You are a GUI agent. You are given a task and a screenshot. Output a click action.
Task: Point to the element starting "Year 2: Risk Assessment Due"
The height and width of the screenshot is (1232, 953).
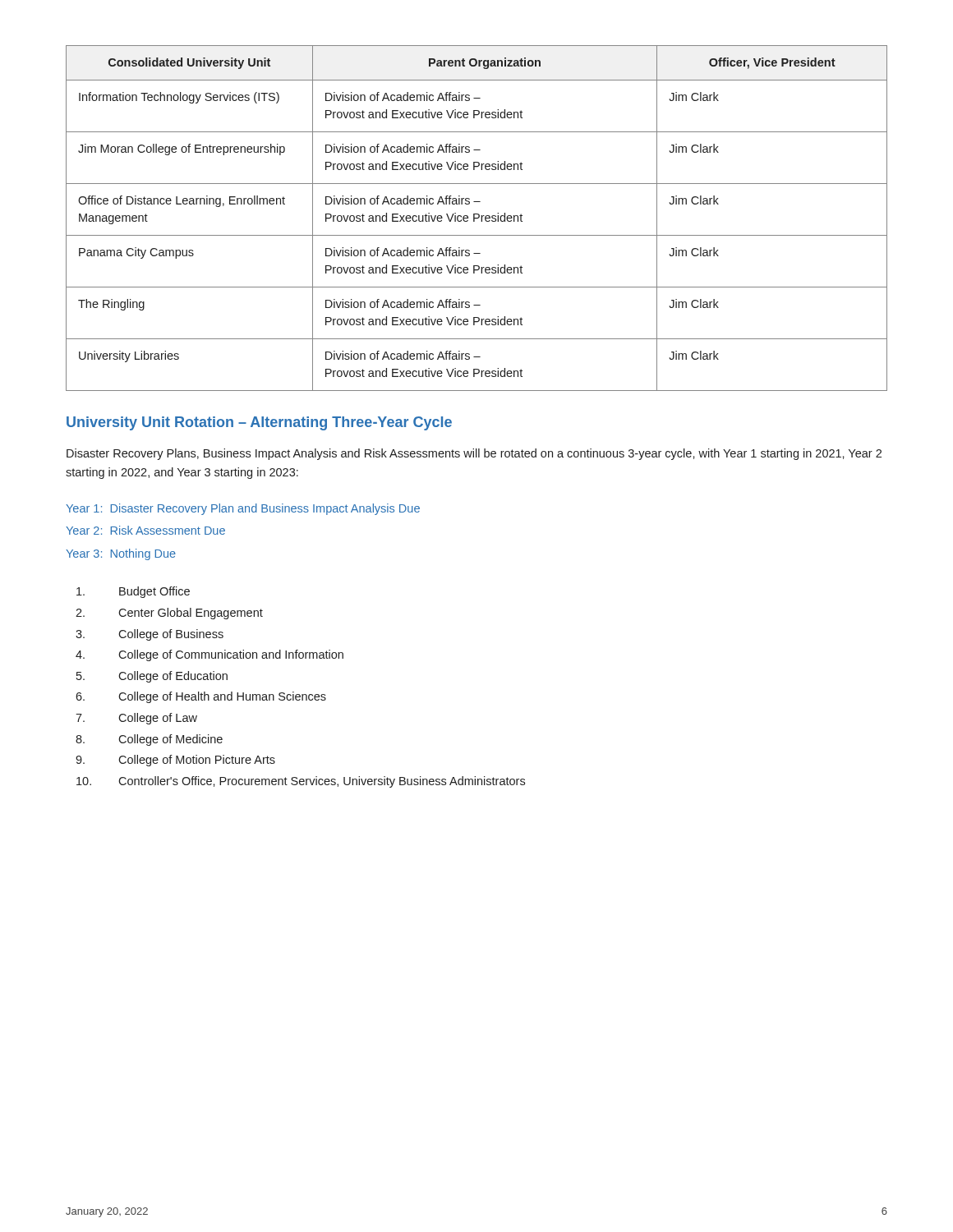[x=146, y=531]
